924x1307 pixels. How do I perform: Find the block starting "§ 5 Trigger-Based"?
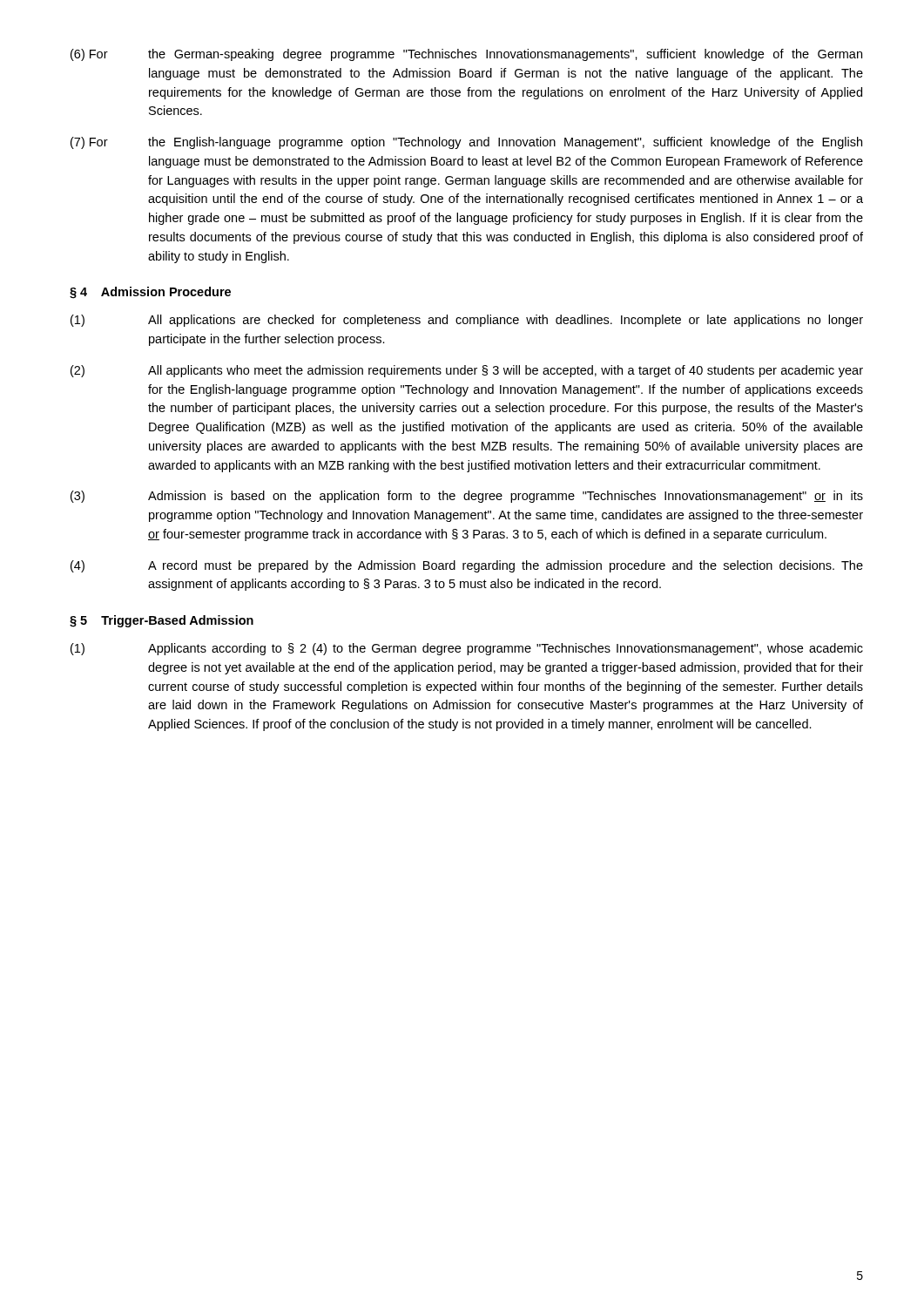(162, 620)
